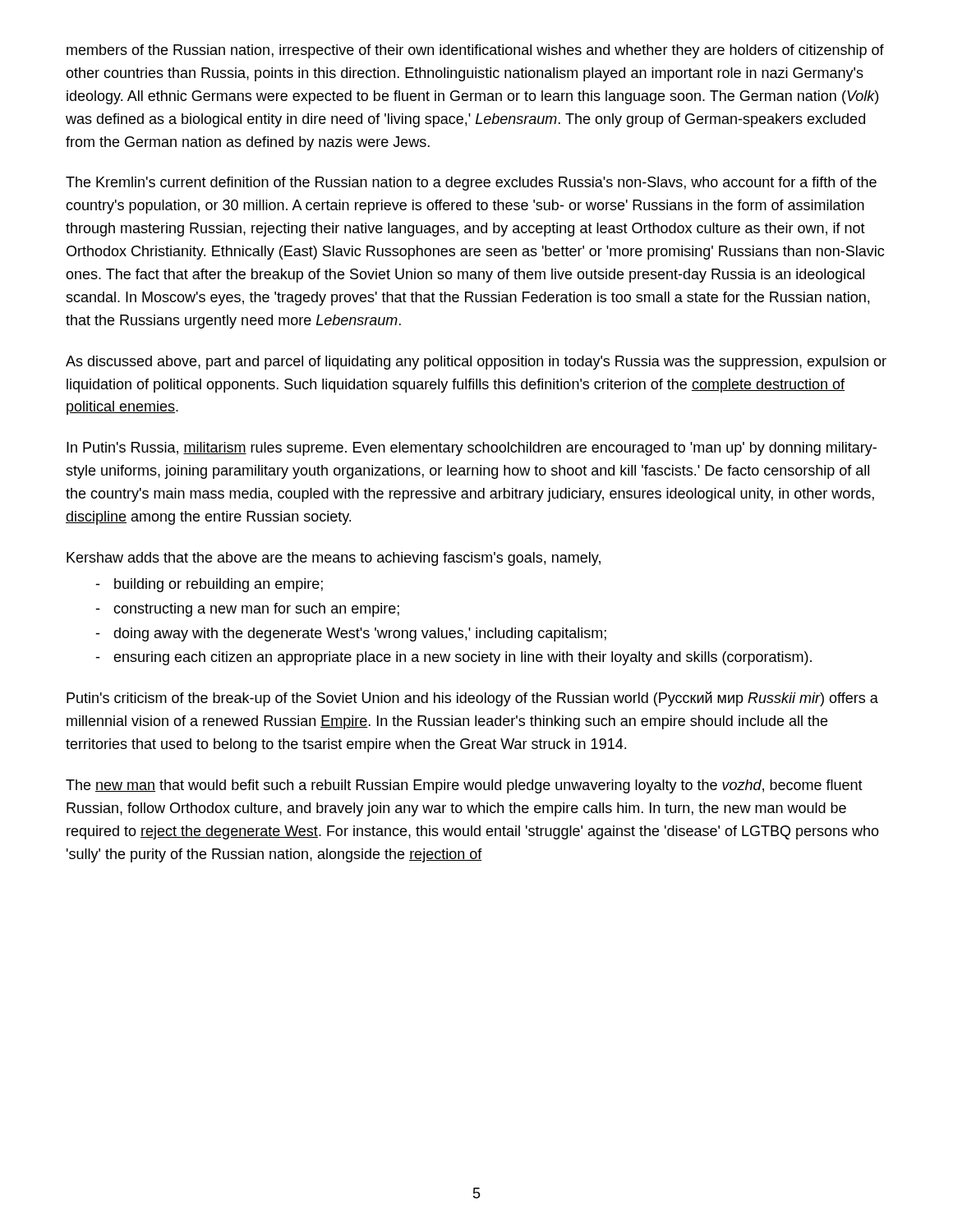
Task: Find the block on this page that starts "Kershaw adds that the above are"
Action: pyautogui.click(x=334, y=558)
